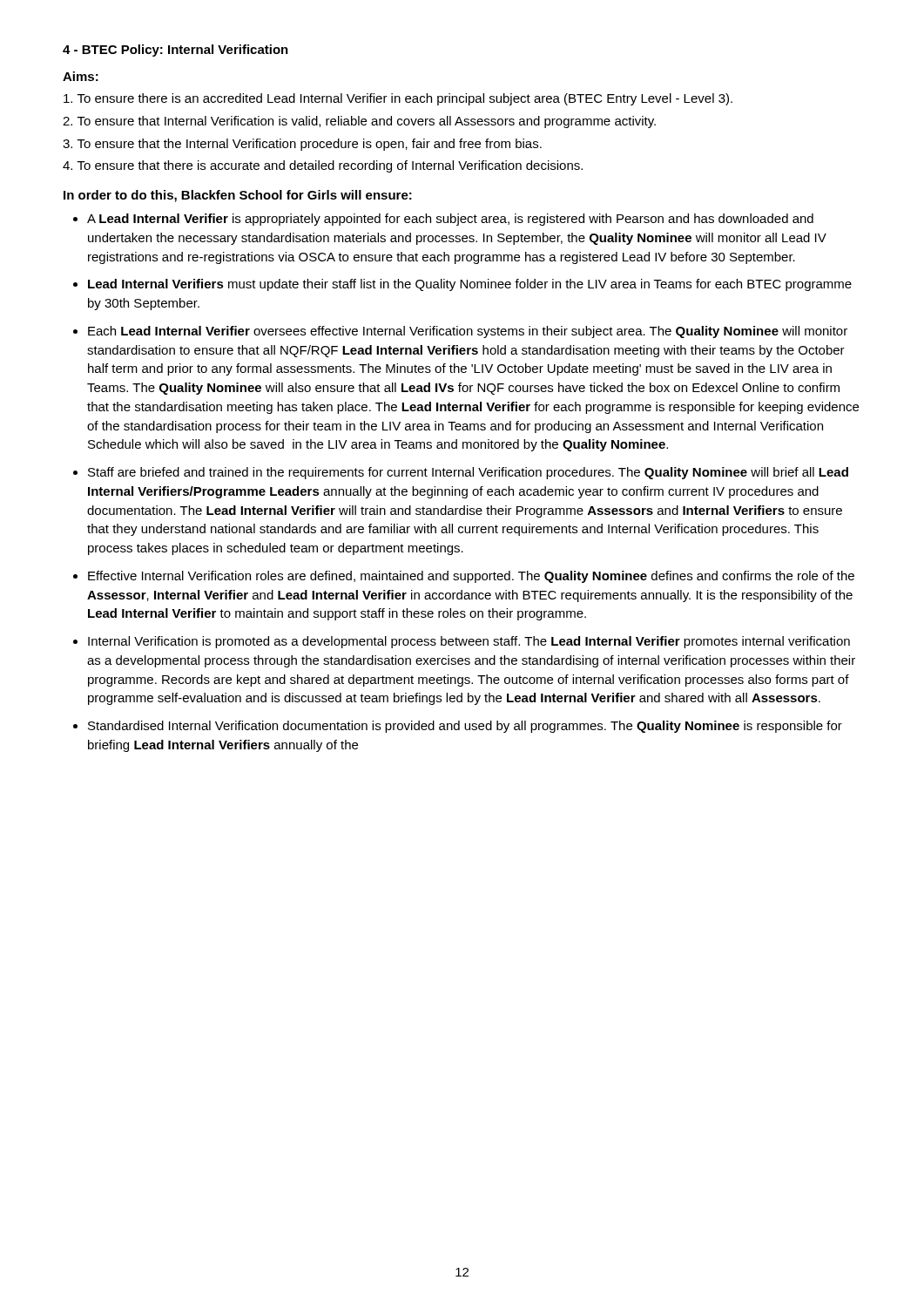The image size is (924, 1307).
Task: Click the passage that begins "In order to"
Action: coord(238,195)
